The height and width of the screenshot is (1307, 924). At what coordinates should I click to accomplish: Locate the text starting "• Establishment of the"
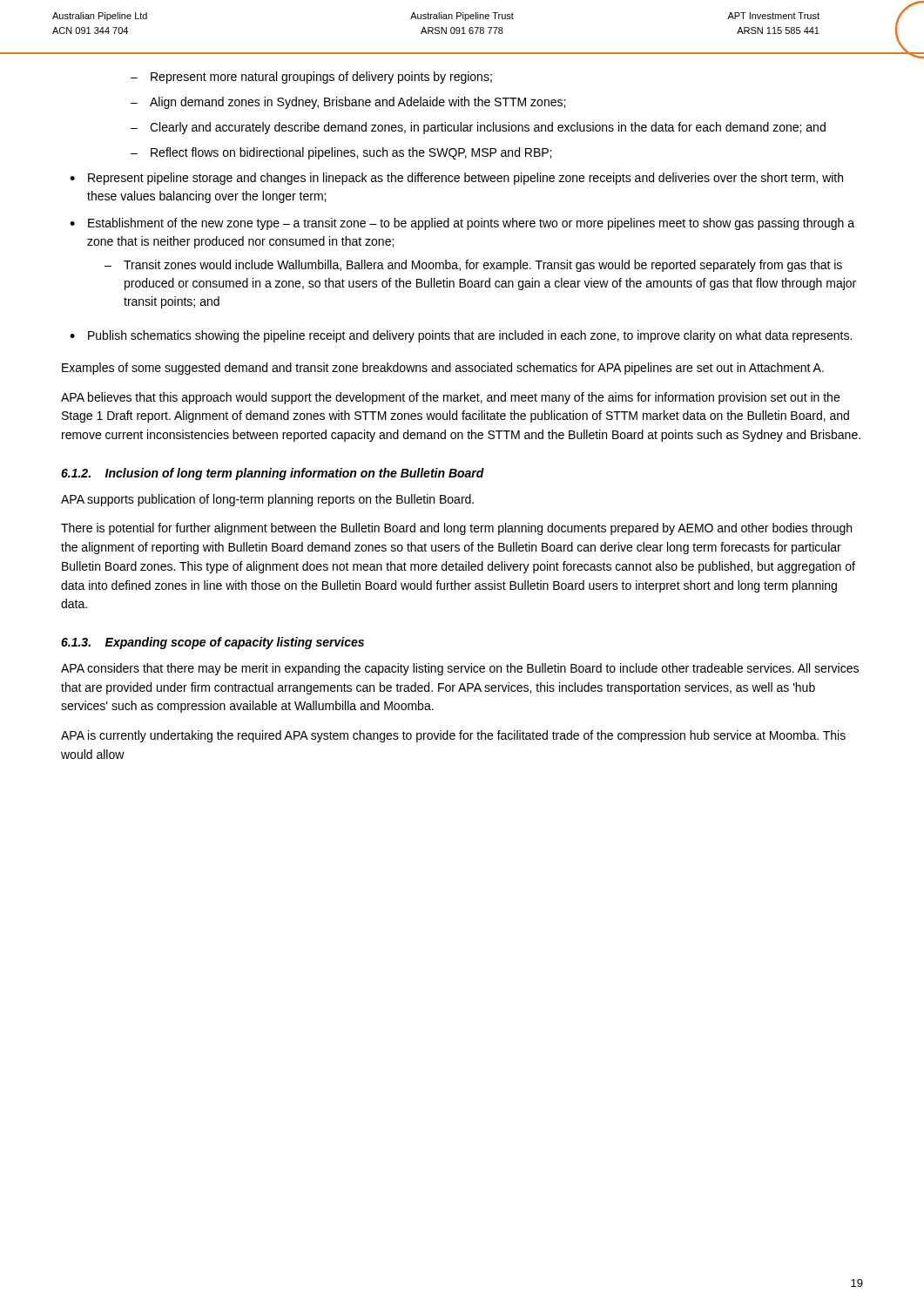466,266
